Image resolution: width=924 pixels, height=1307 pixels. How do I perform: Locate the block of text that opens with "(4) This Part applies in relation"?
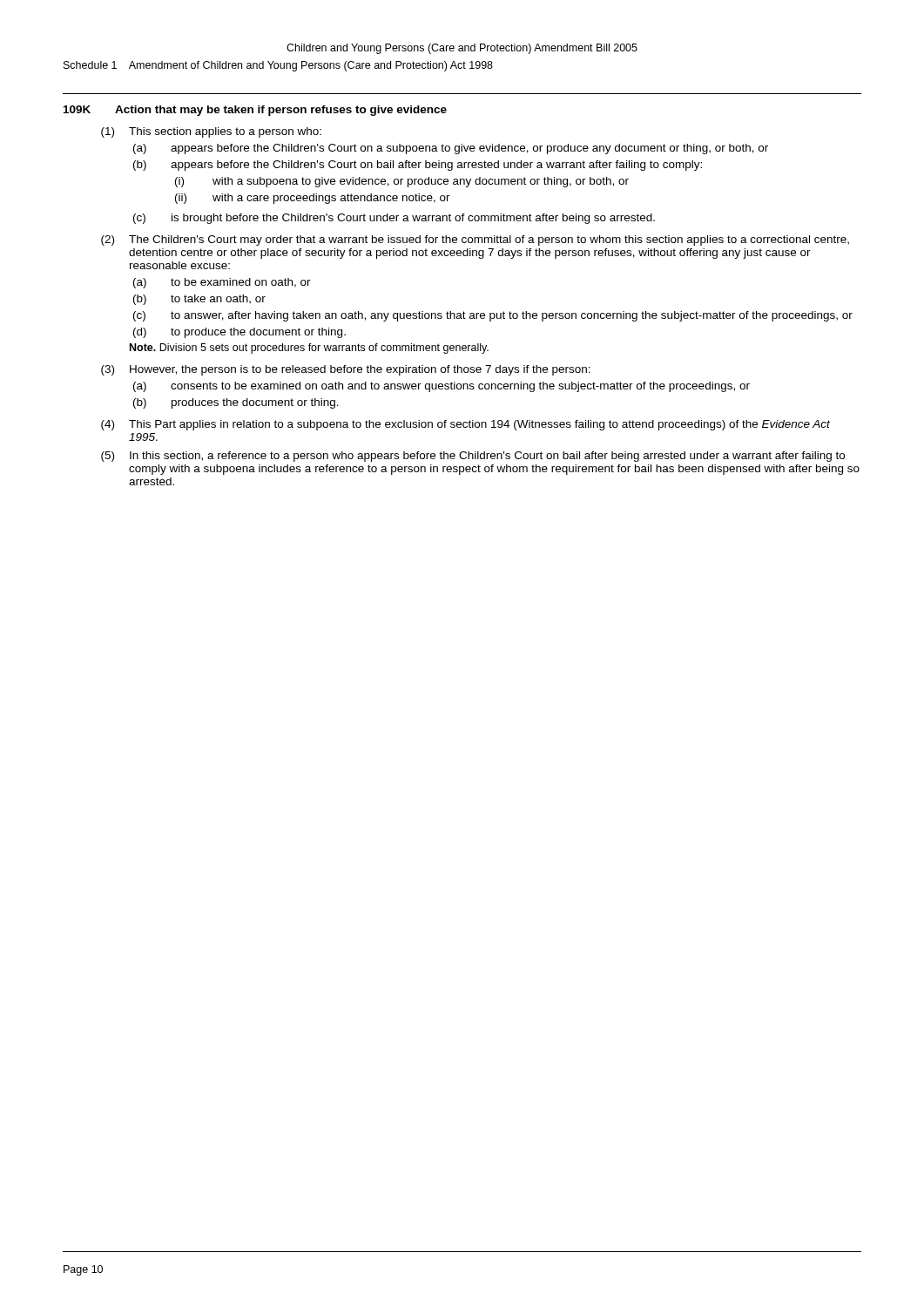[462, 430]
